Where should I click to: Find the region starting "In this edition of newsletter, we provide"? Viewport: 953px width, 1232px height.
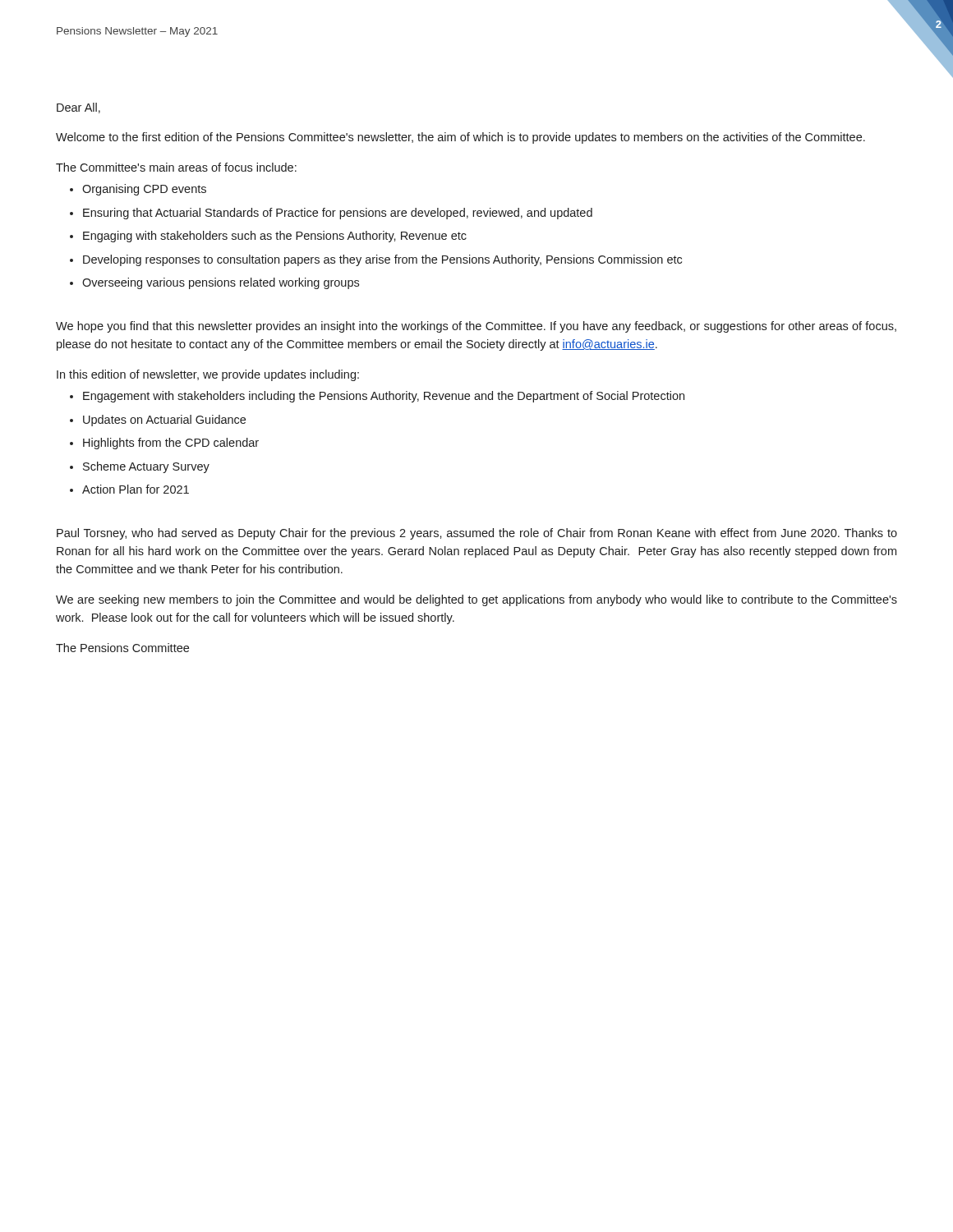pyautogui.click(x=208, y=374)
